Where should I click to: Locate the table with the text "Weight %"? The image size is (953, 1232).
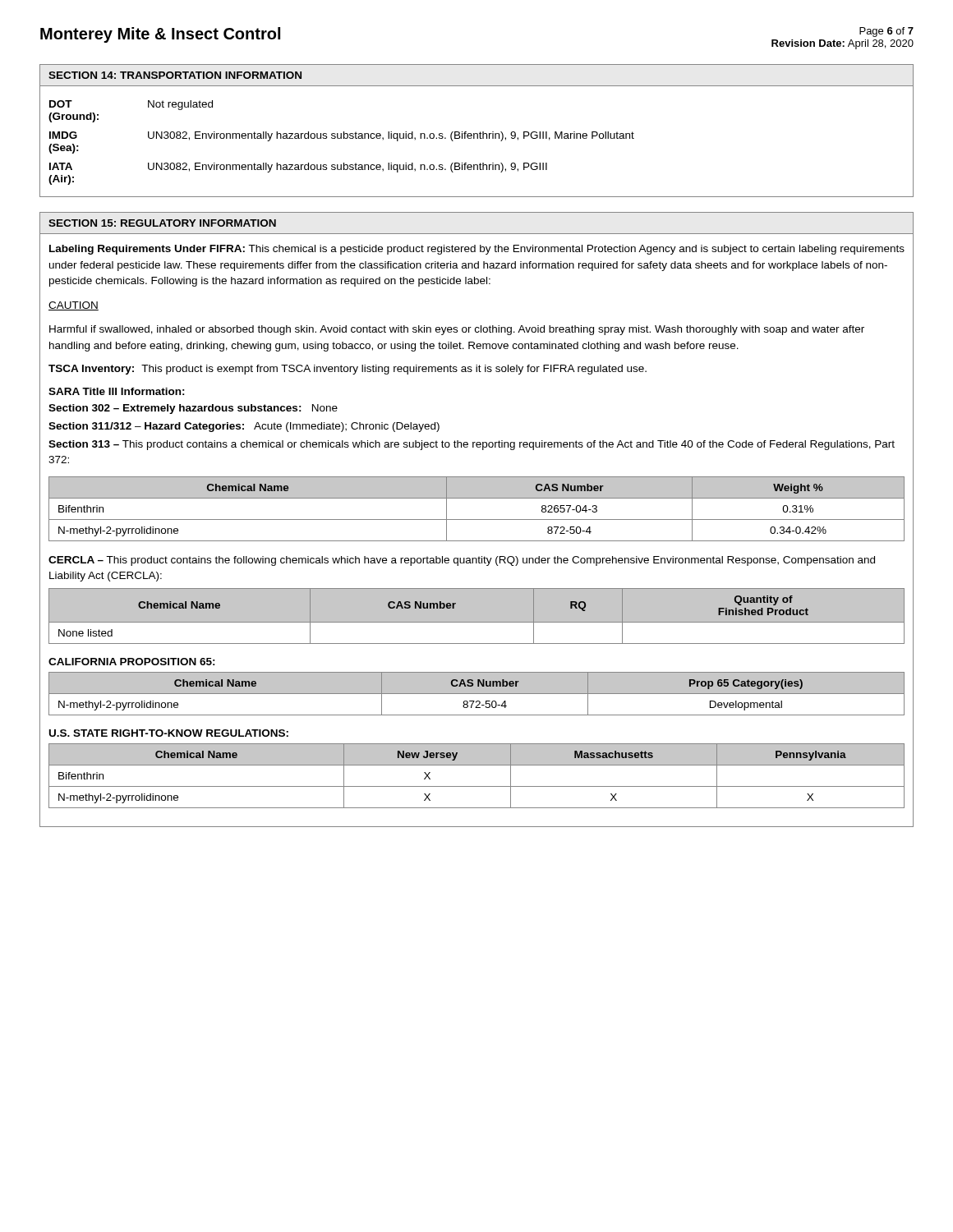(x=476, y=509)
